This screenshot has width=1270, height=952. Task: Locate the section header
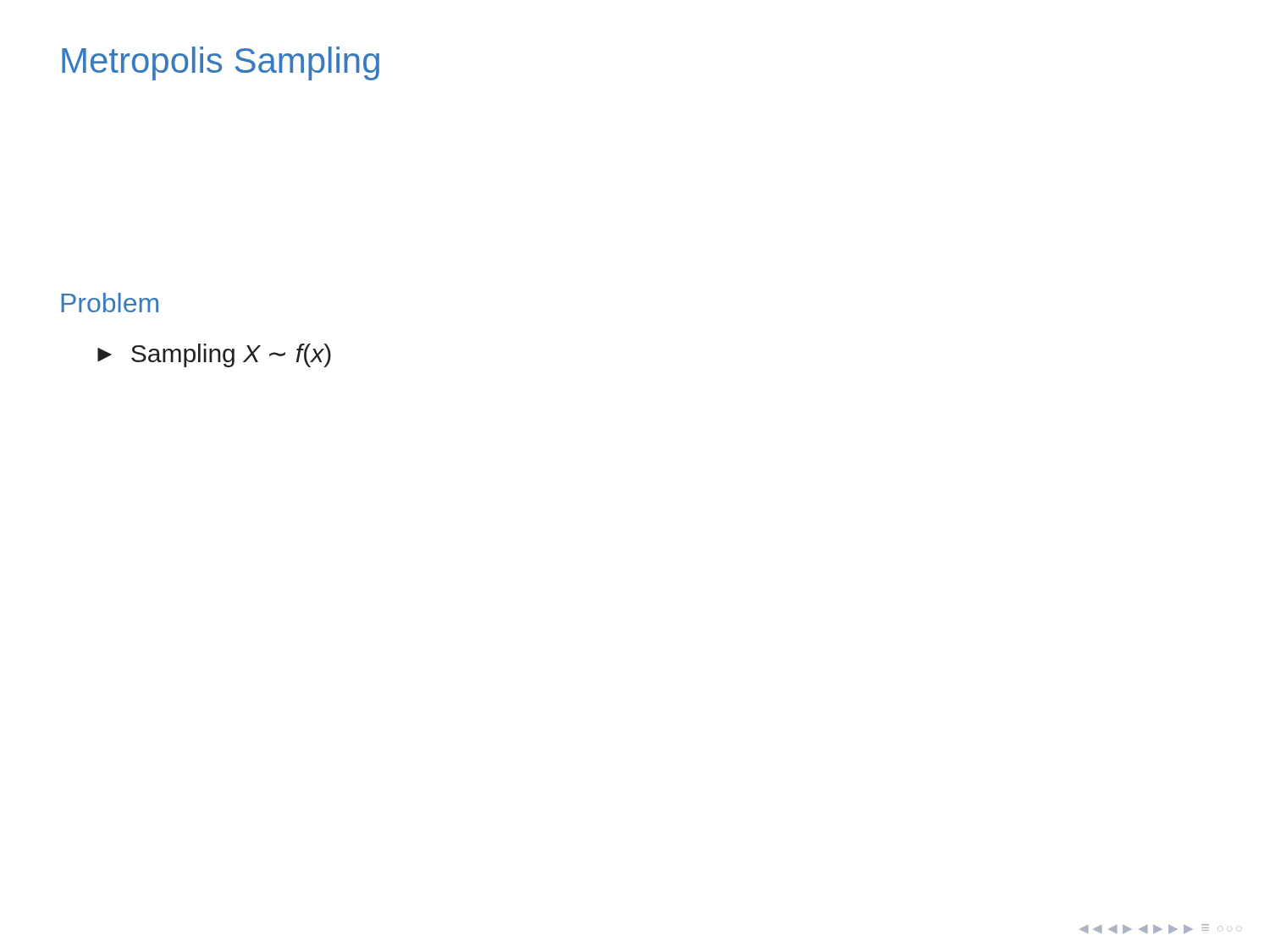[x=110, y=303]
